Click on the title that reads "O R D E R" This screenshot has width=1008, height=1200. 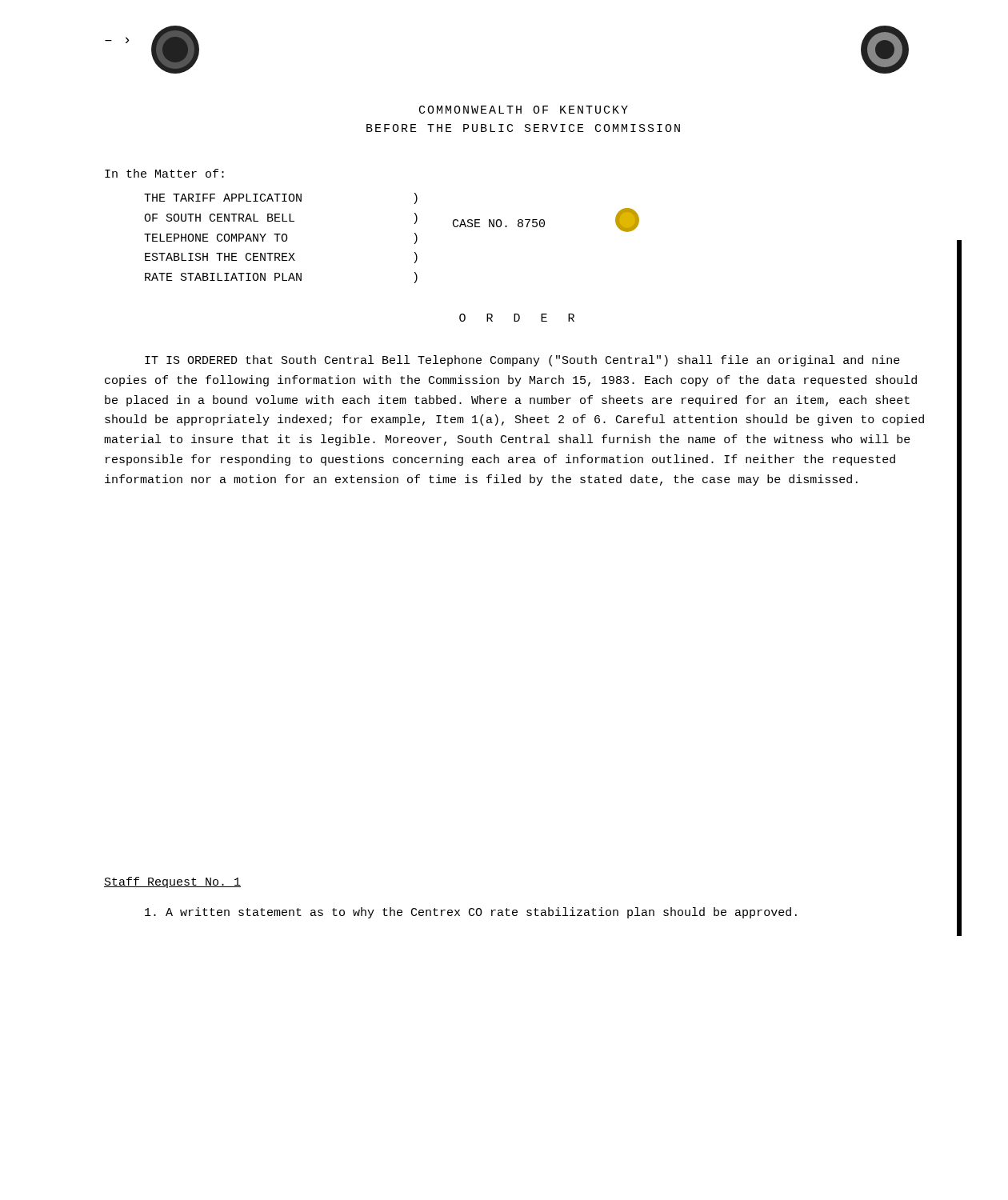[520, 319]
